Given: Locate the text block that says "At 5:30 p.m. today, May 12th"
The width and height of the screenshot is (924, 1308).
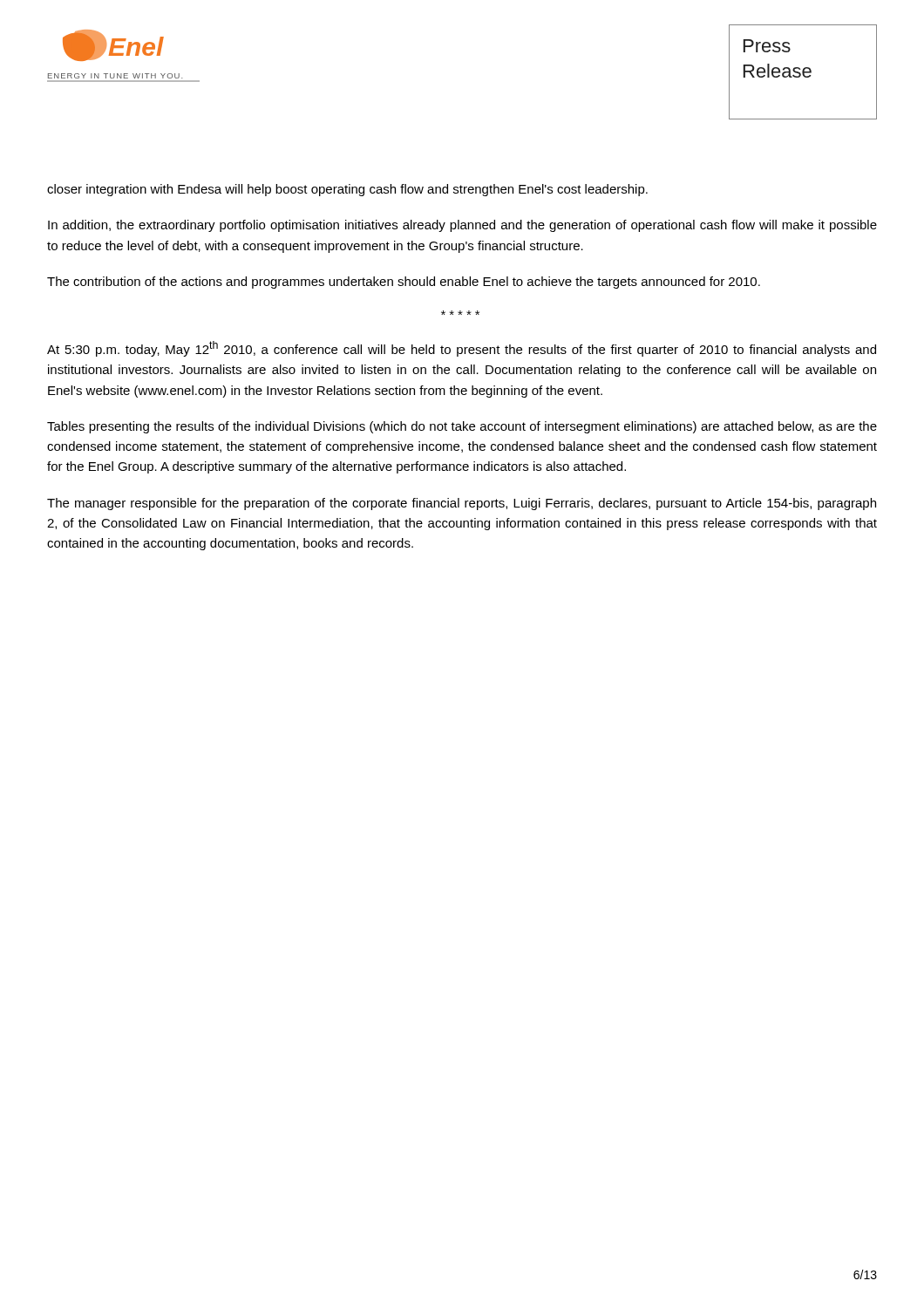Looking at the screenshot, I should (x=462, y=369).
